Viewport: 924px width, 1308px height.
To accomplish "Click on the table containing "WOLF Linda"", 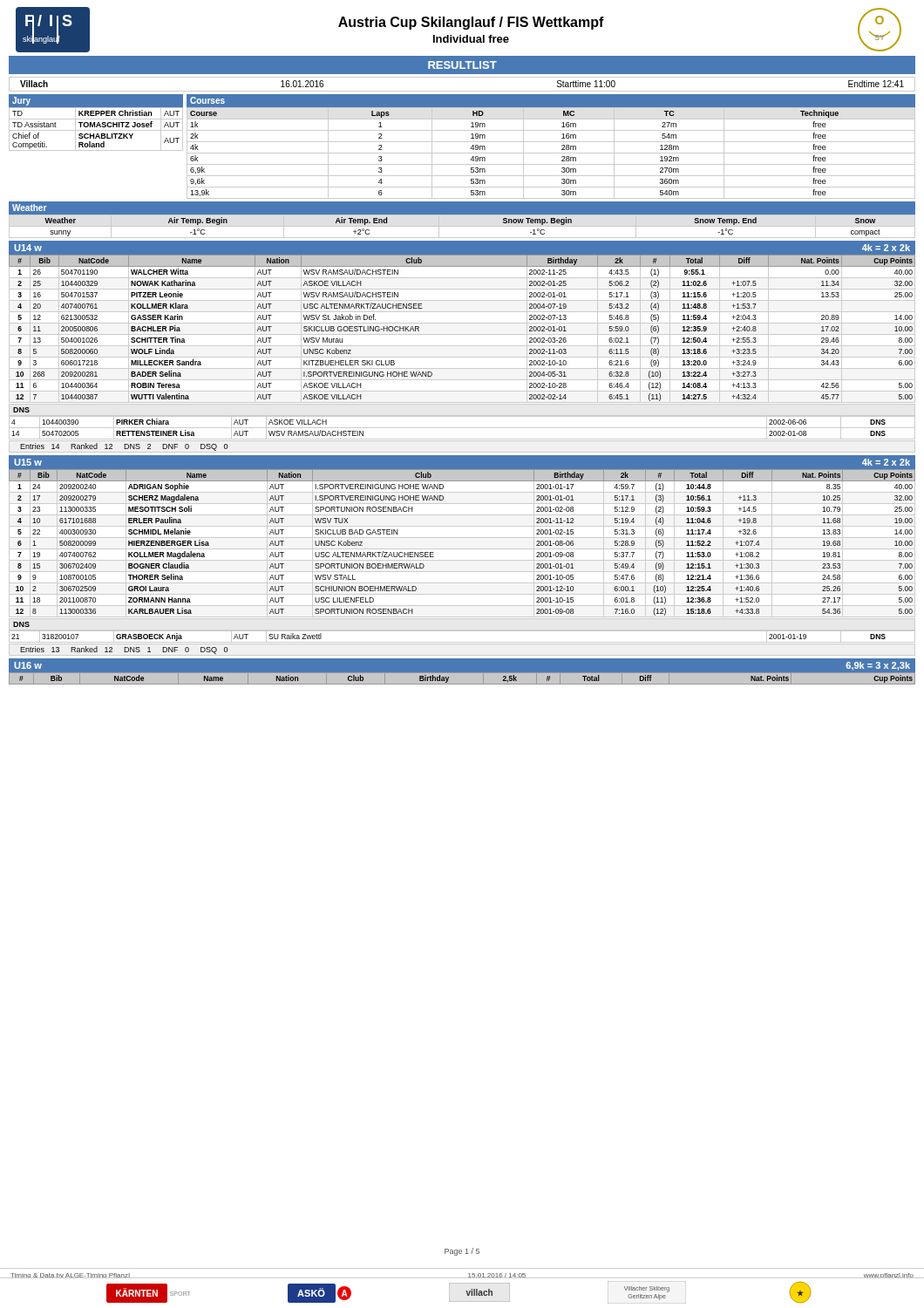I will pos(462,329).
